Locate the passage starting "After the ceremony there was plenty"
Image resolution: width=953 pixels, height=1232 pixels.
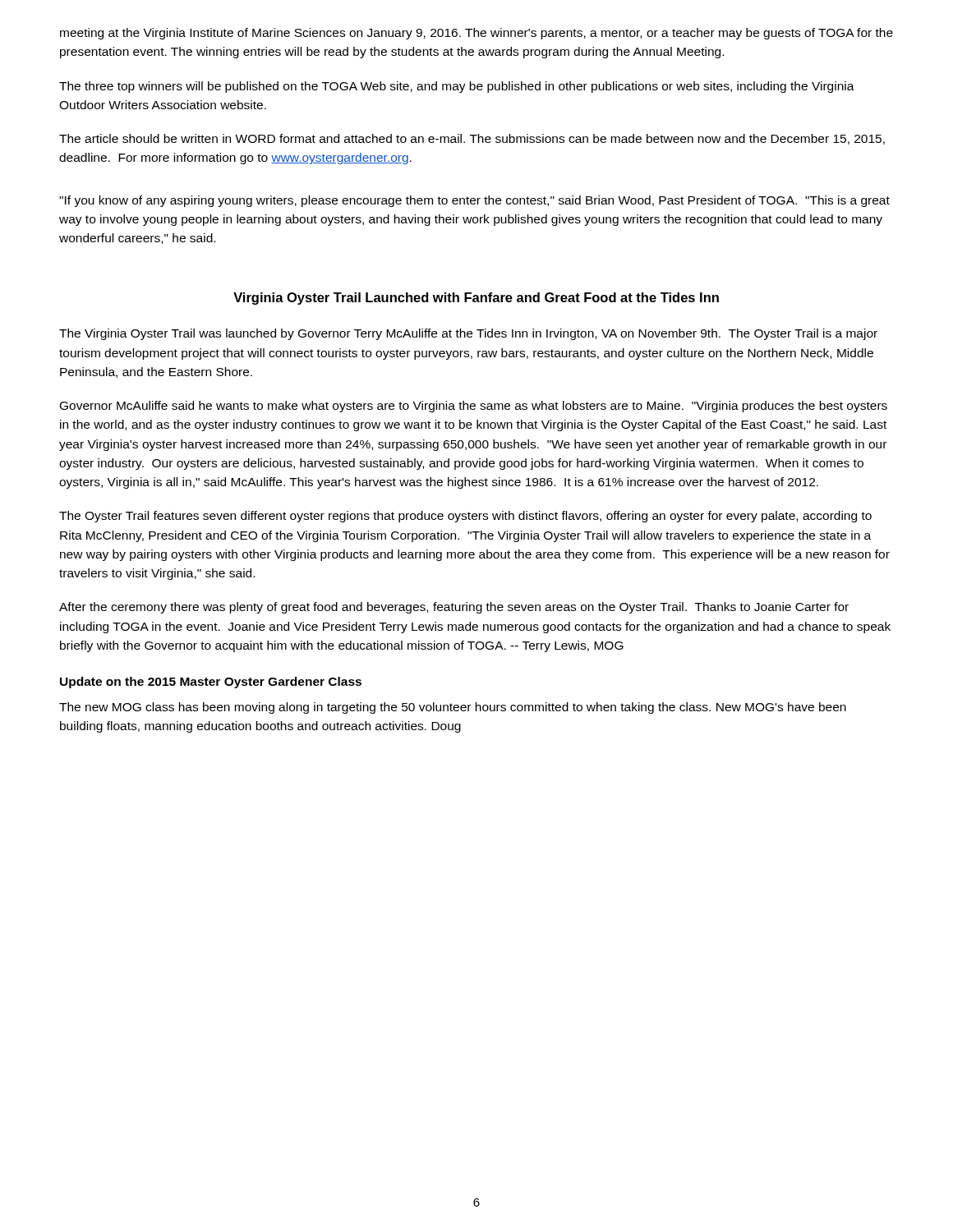click(475, 626)
